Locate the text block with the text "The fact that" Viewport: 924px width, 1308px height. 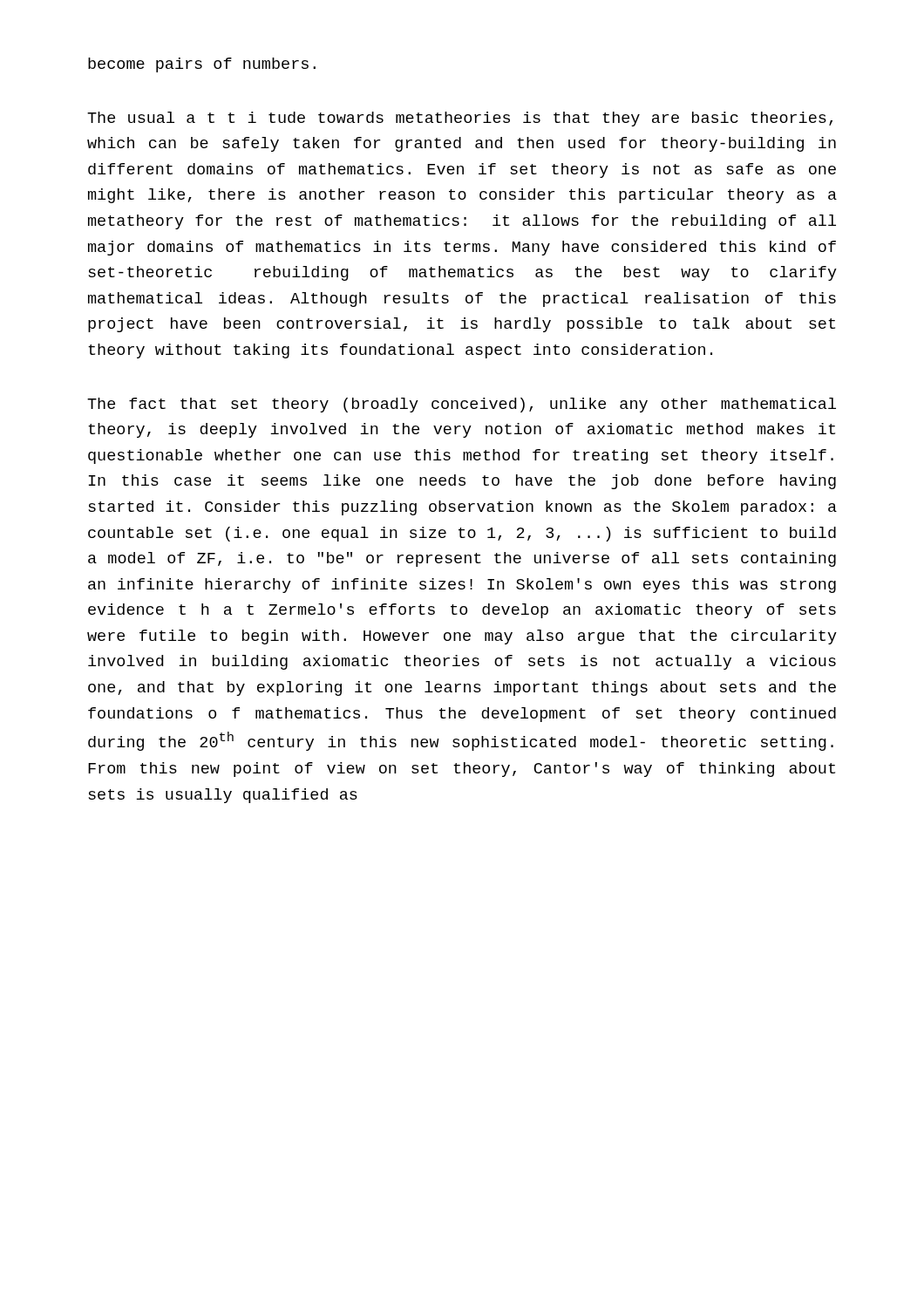coord(462,600)
